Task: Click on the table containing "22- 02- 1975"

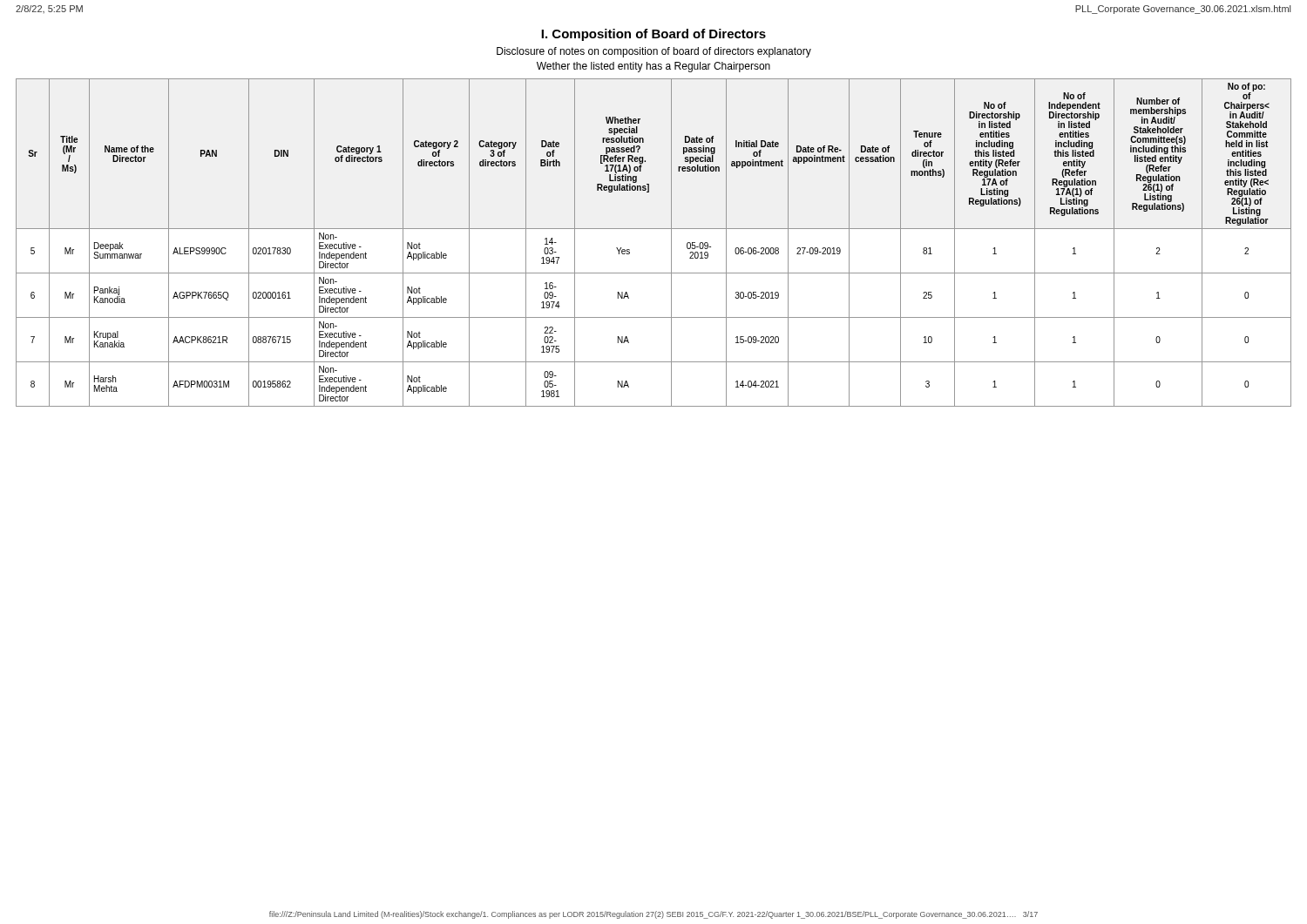Action: [x=654, y=243]
